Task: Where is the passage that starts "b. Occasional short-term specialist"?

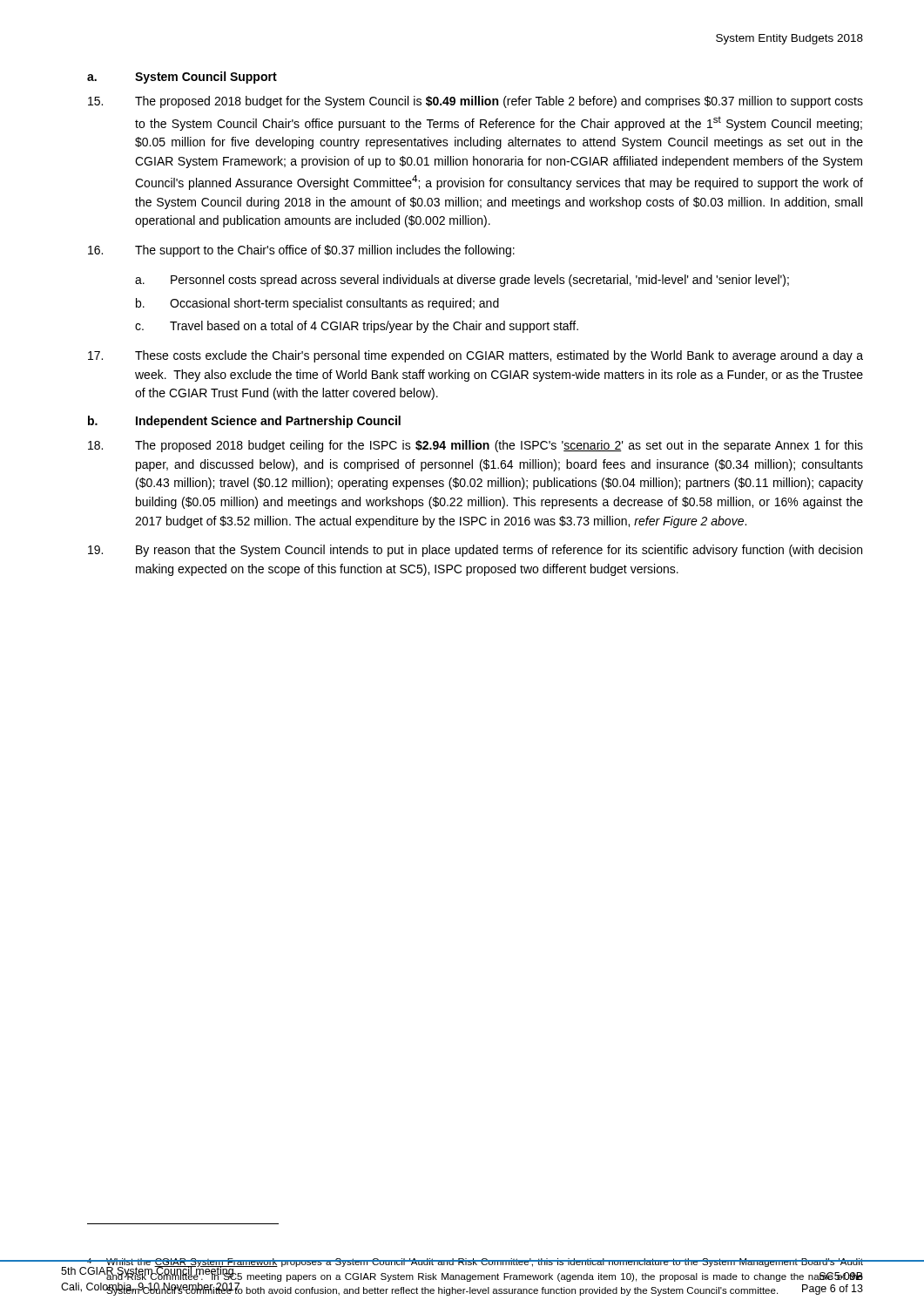Action: (x=499, y=304)
